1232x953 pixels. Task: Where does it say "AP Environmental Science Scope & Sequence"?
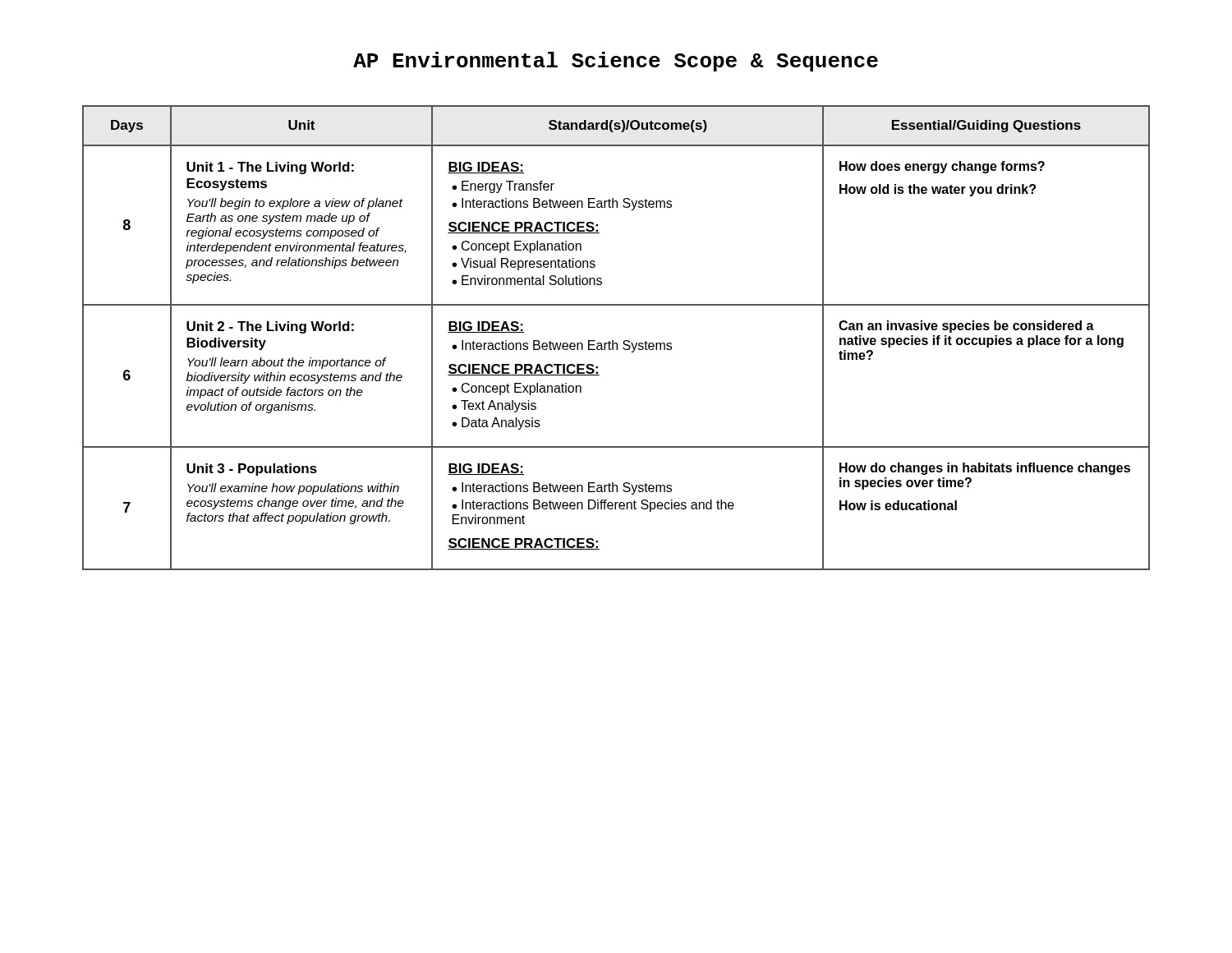click(616, 62)
